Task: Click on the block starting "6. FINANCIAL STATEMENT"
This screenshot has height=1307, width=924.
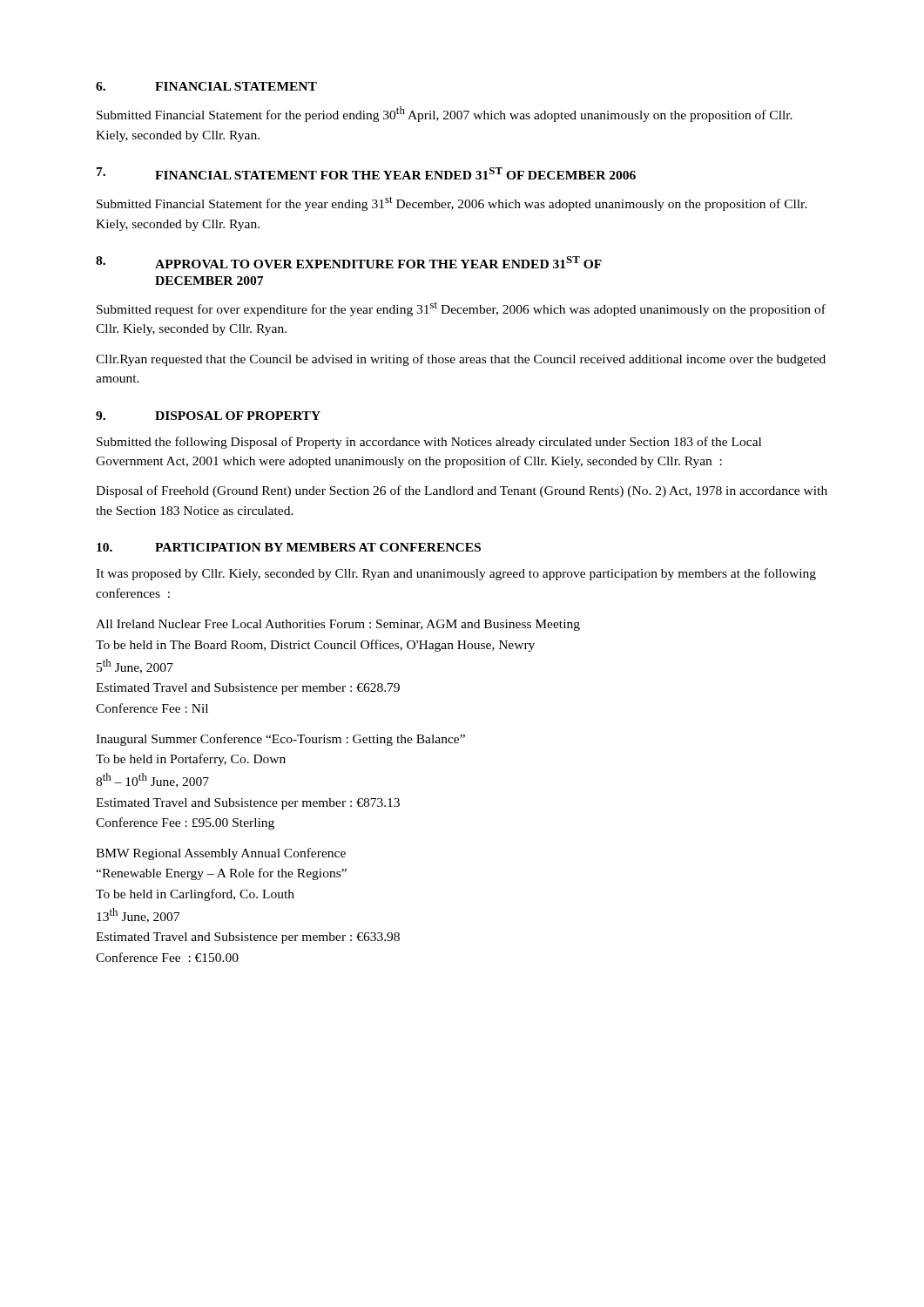Action: tap(206, 86)
